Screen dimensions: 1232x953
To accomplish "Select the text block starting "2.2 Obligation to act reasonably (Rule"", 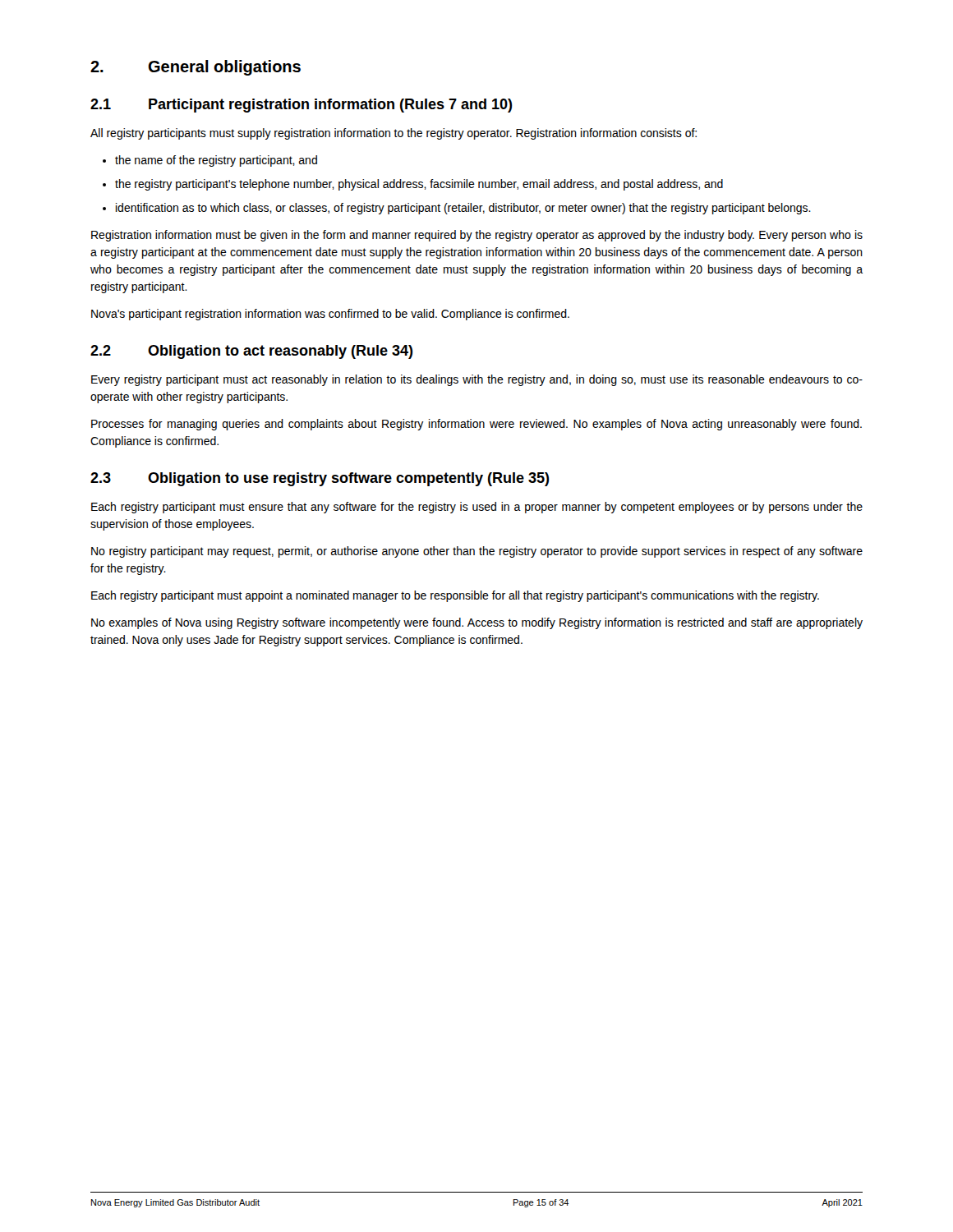I will (x=252, y=351).
